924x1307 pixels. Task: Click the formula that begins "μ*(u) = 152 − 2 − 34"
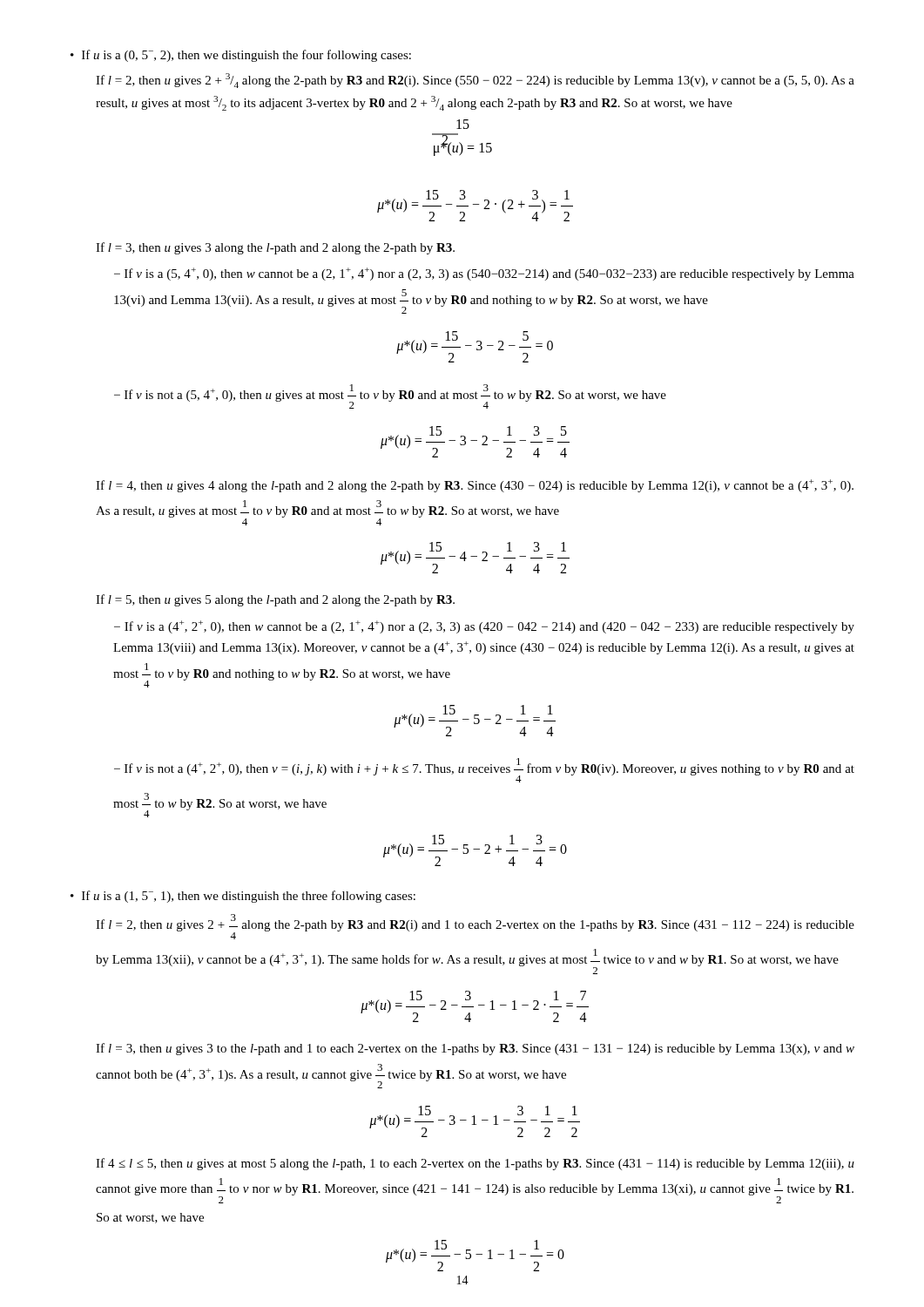[x=475, y=1007]
